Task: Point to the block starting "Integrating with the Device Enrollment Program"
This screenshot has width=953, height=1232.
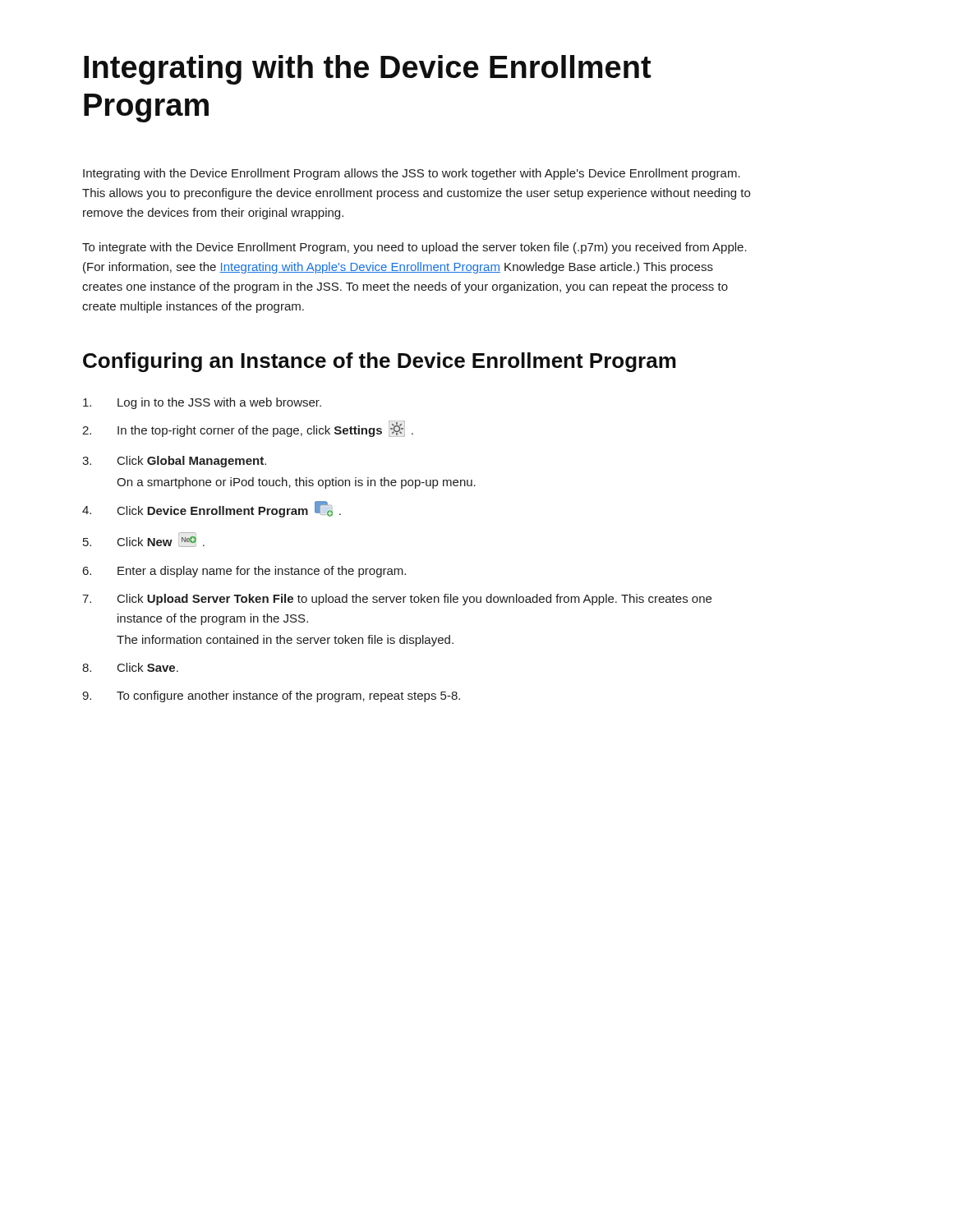Action: tap(416, 193)
